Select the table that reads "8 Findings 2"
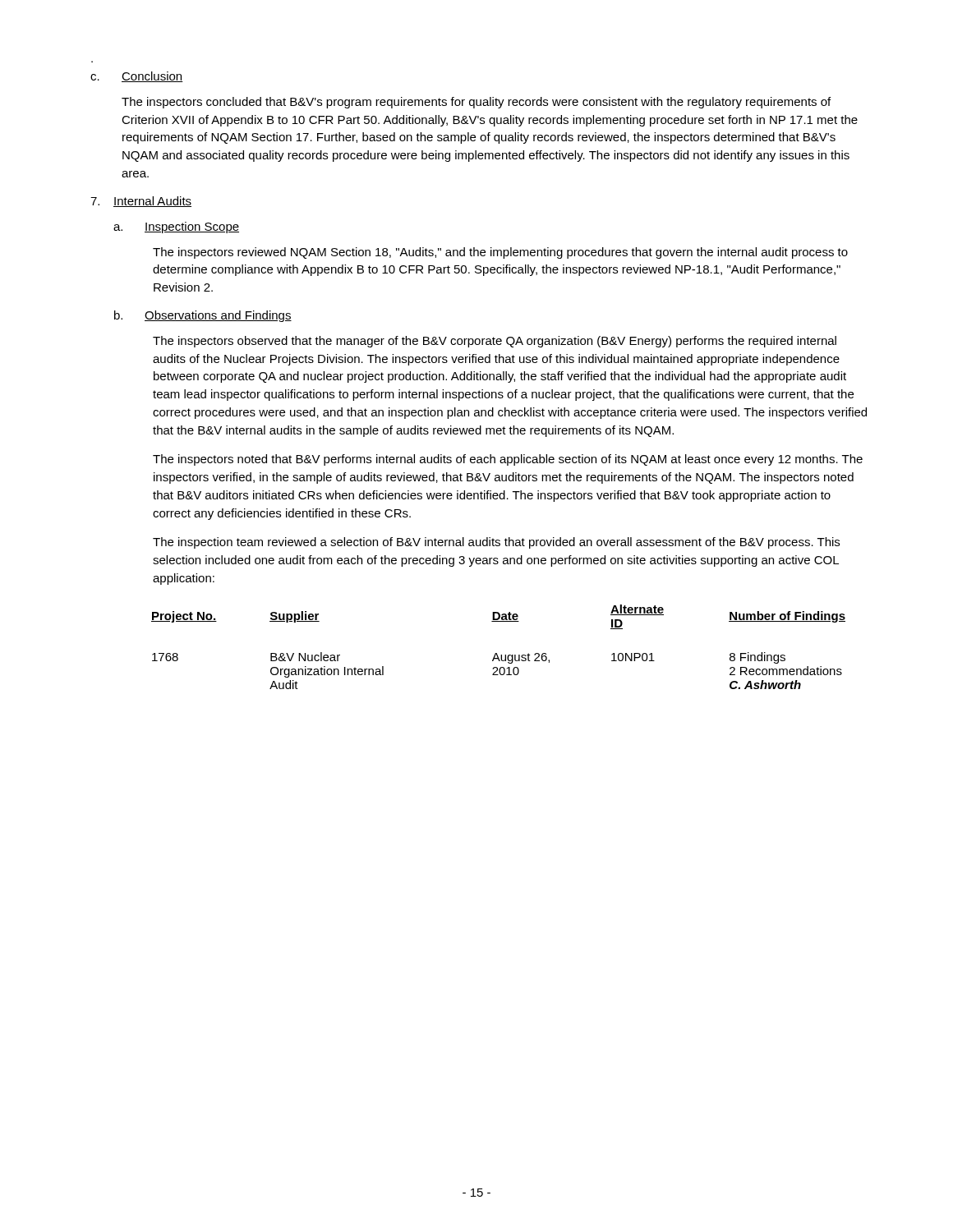953x1232 pixels. pos(508,647)
